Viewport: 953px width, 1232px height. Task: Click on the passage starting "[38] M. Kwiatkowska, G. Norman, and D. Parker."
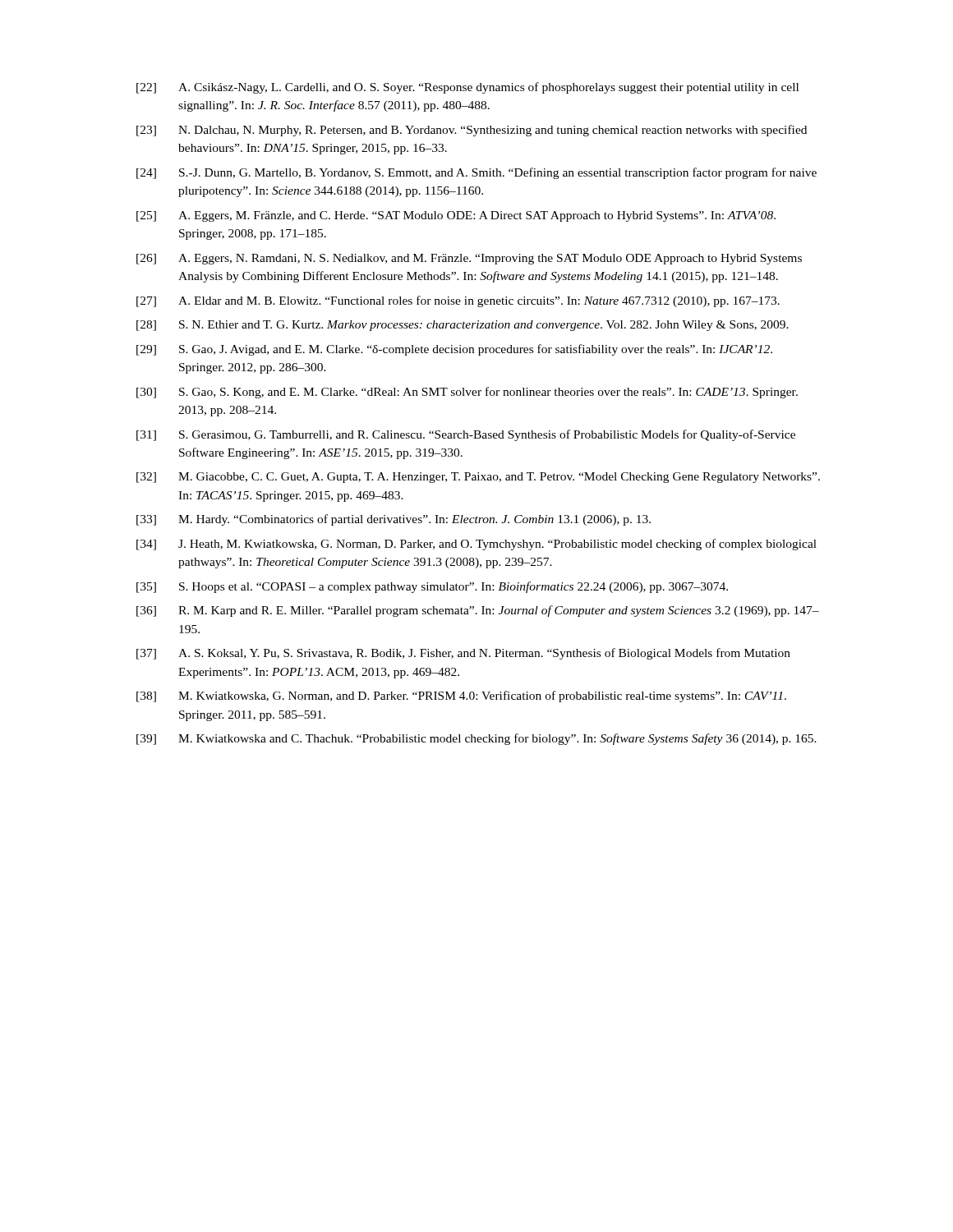click(479, 705)
